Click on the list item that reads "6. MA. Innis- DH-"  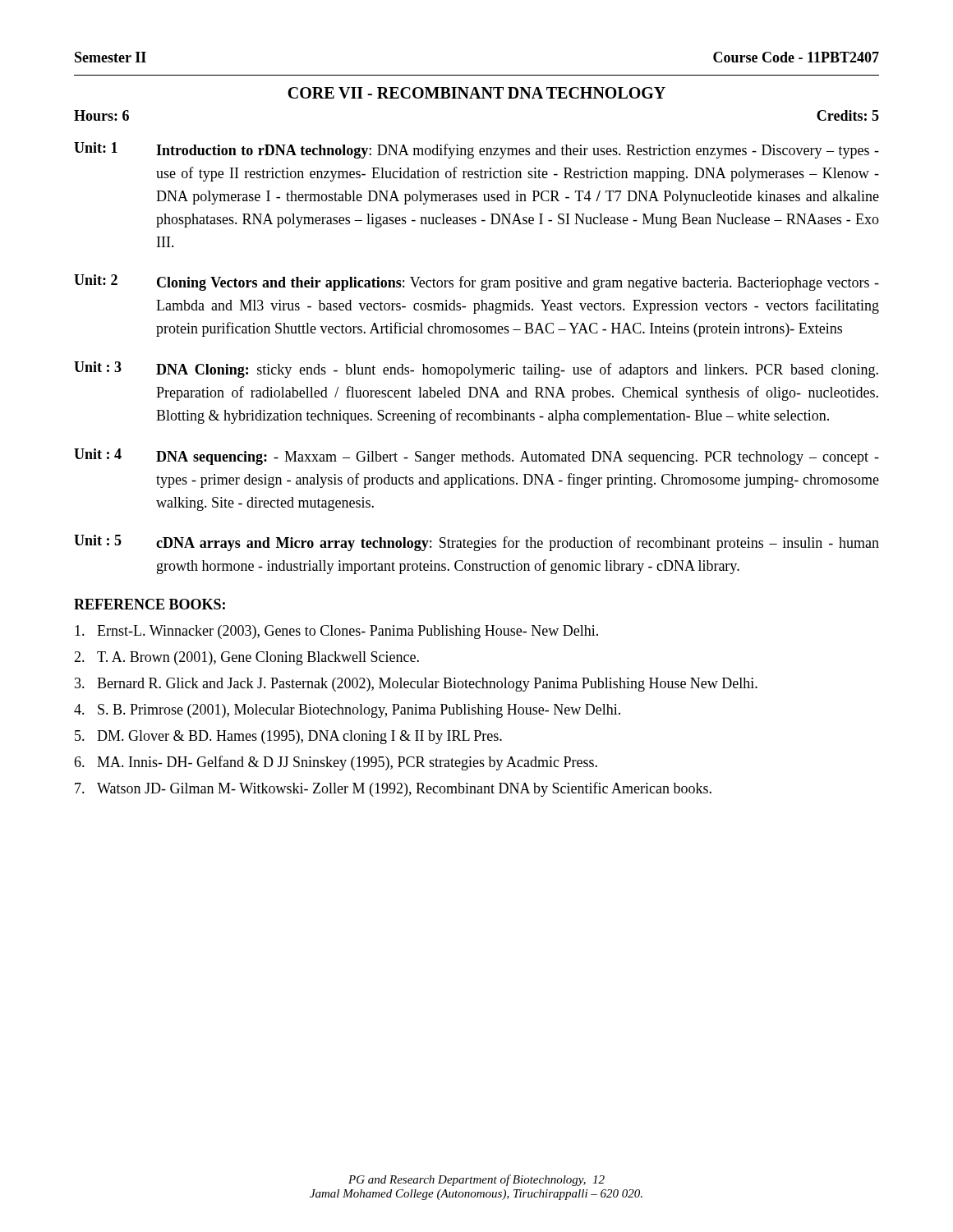336,763
